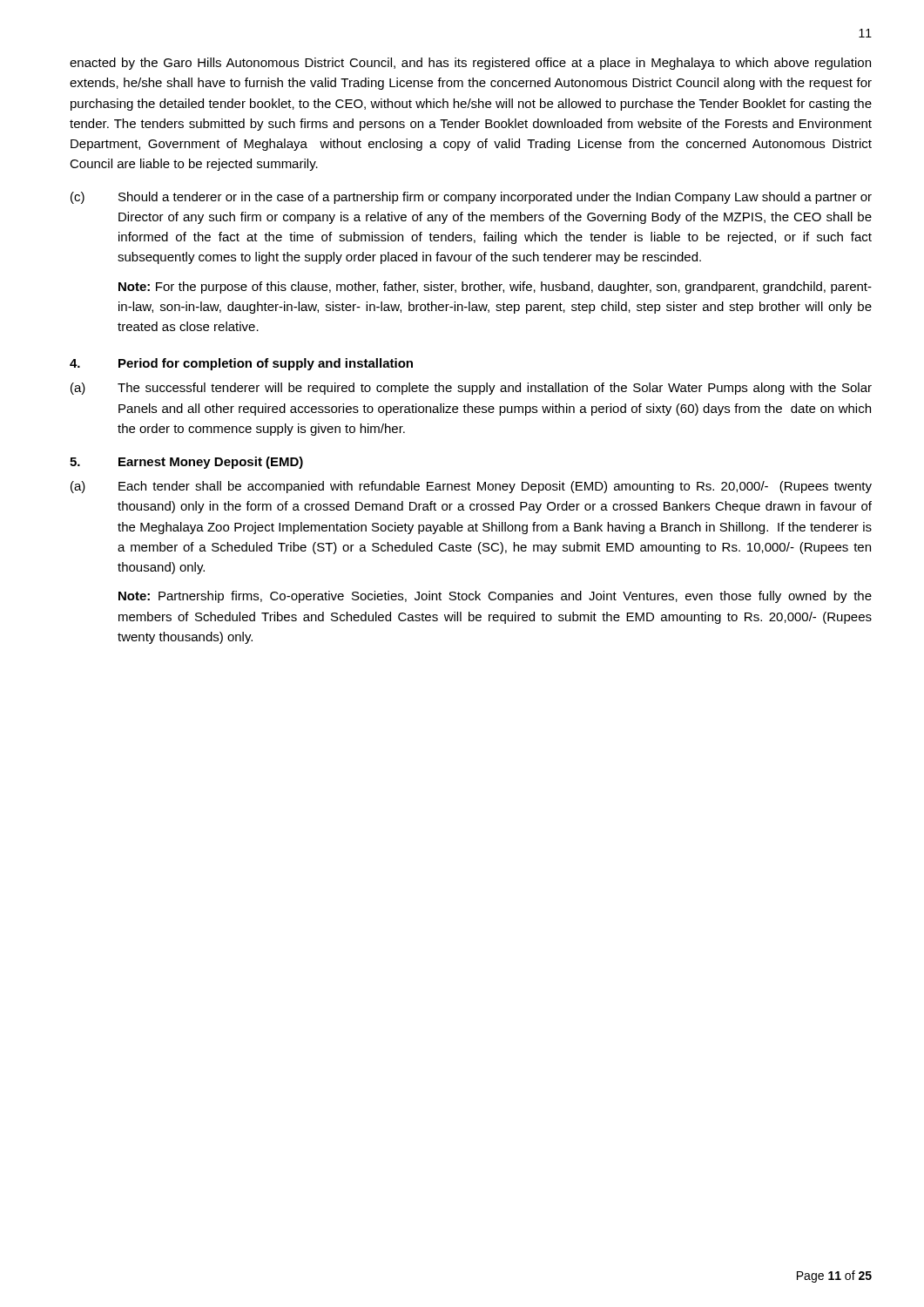Point to the block beginning "enacted by the Garo Hills"
This screenshot has height=1307, width=924.
471,113
